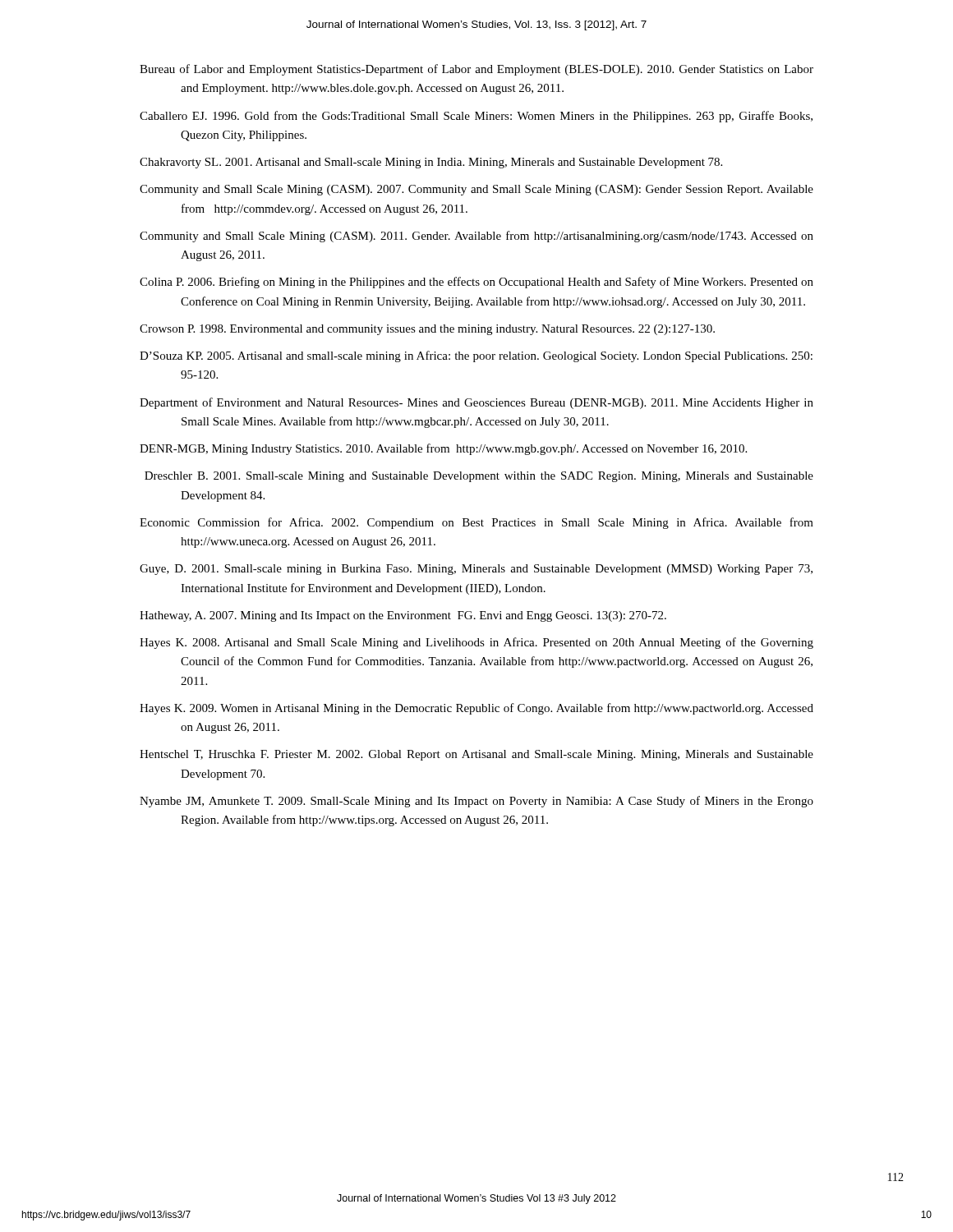Select the list item that says "Bureau of Labor"
The image size is (953, 1232).
click(x=476, y=79)
